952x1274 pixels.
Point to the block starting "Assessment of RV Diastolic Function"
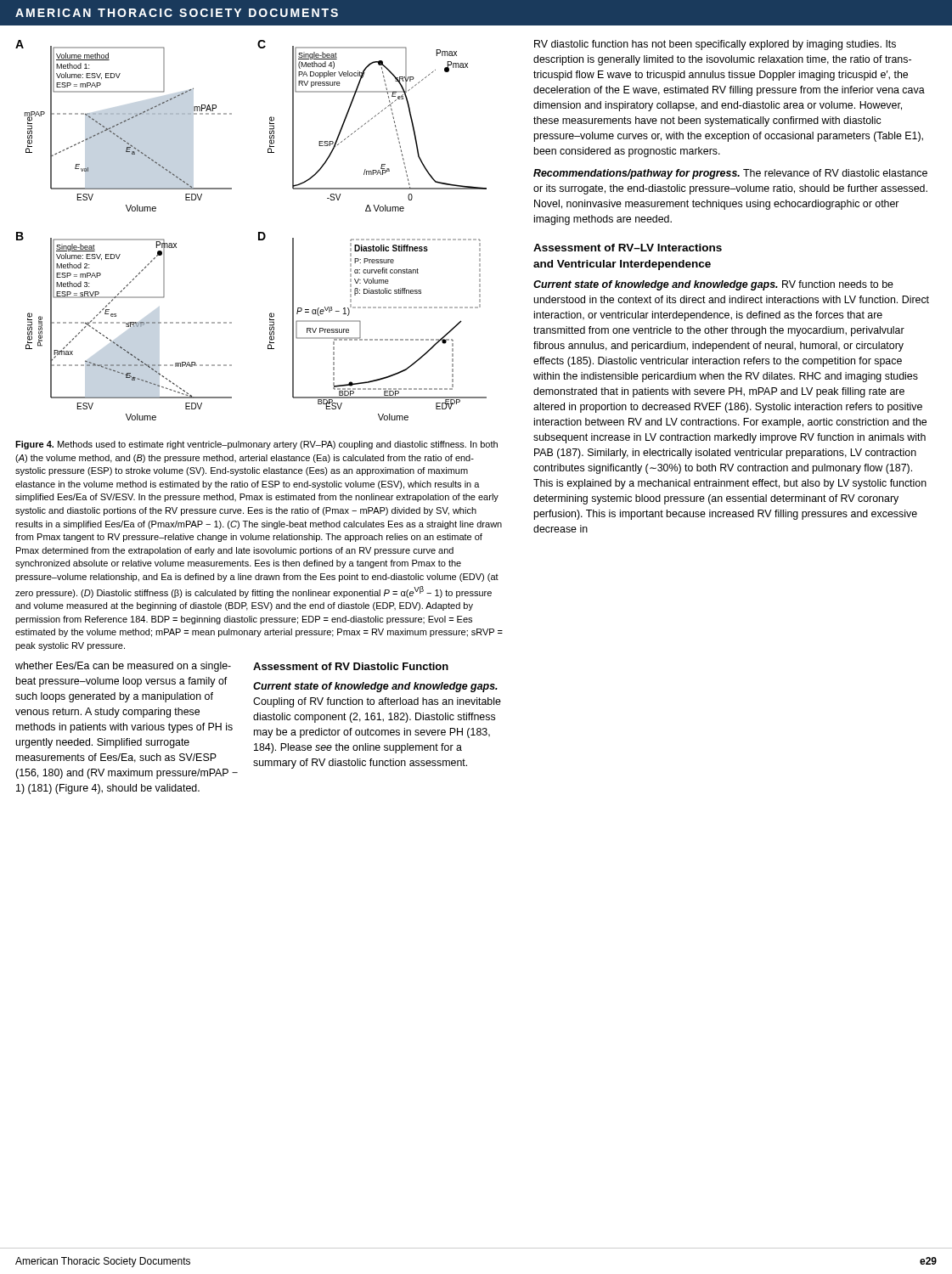(x=351, y=667)
